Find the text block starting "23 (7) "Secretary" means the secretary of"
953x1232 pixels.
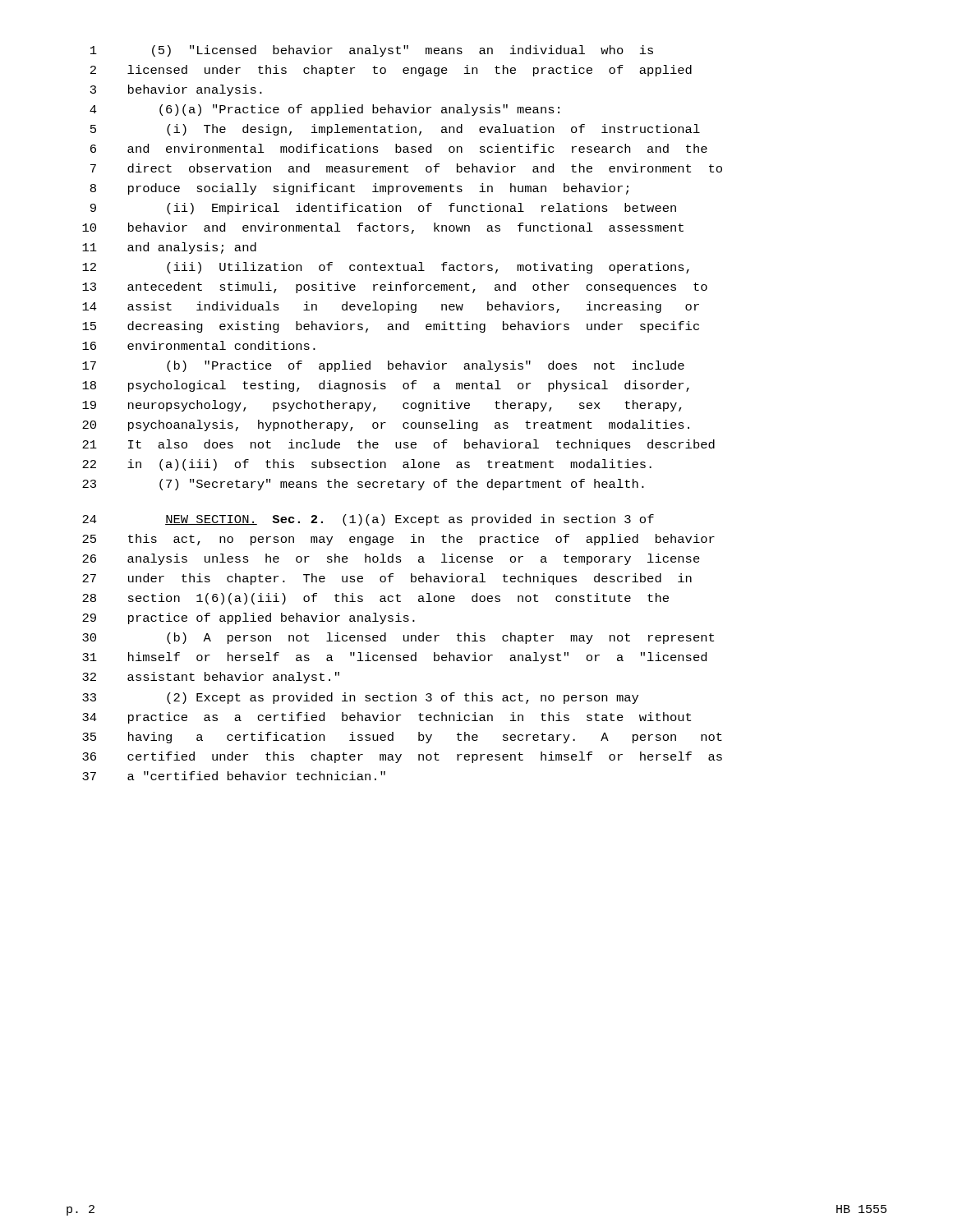point(476,485)
